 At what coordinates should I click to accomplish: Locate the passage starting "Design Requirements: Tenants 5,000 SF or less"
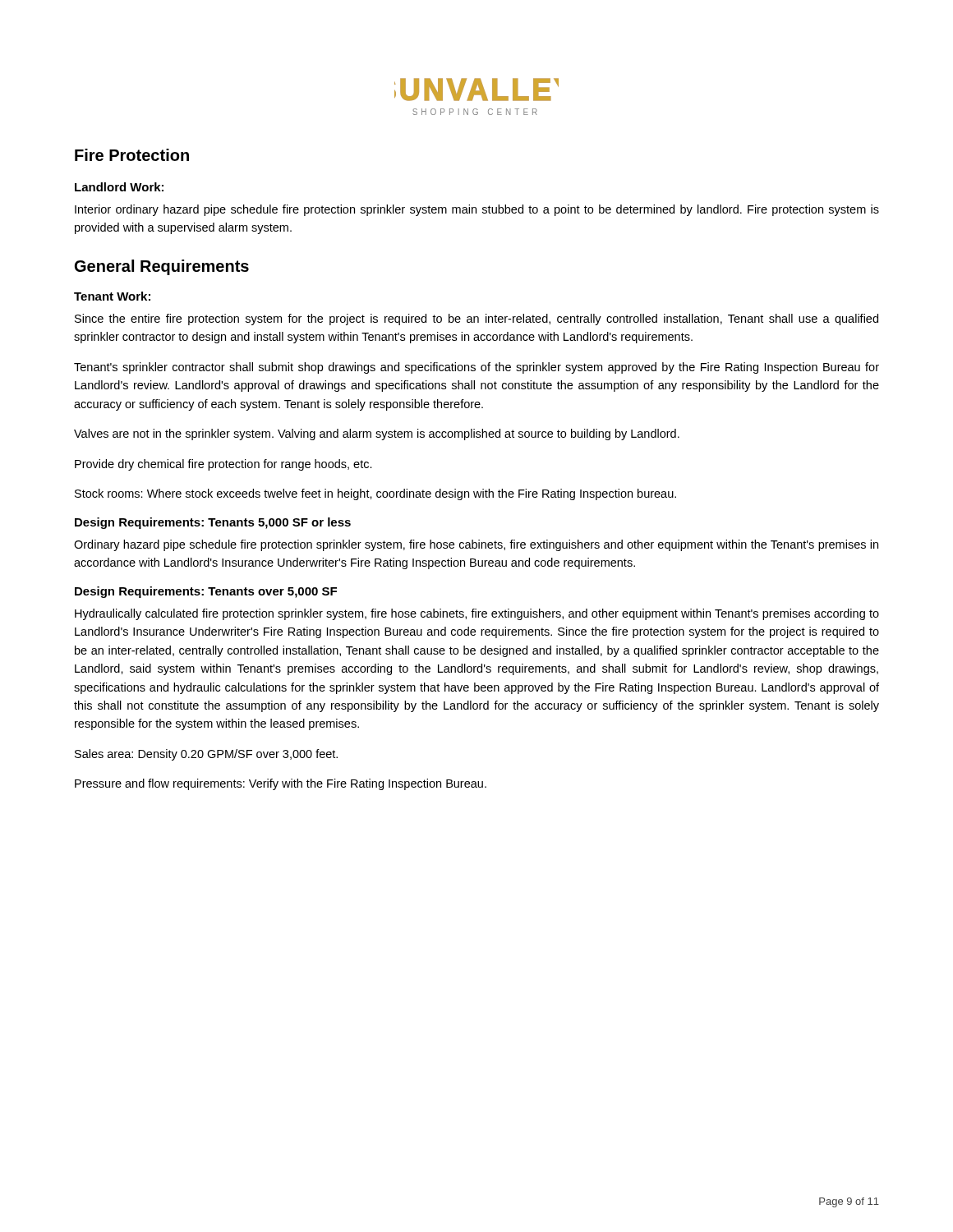213,522
